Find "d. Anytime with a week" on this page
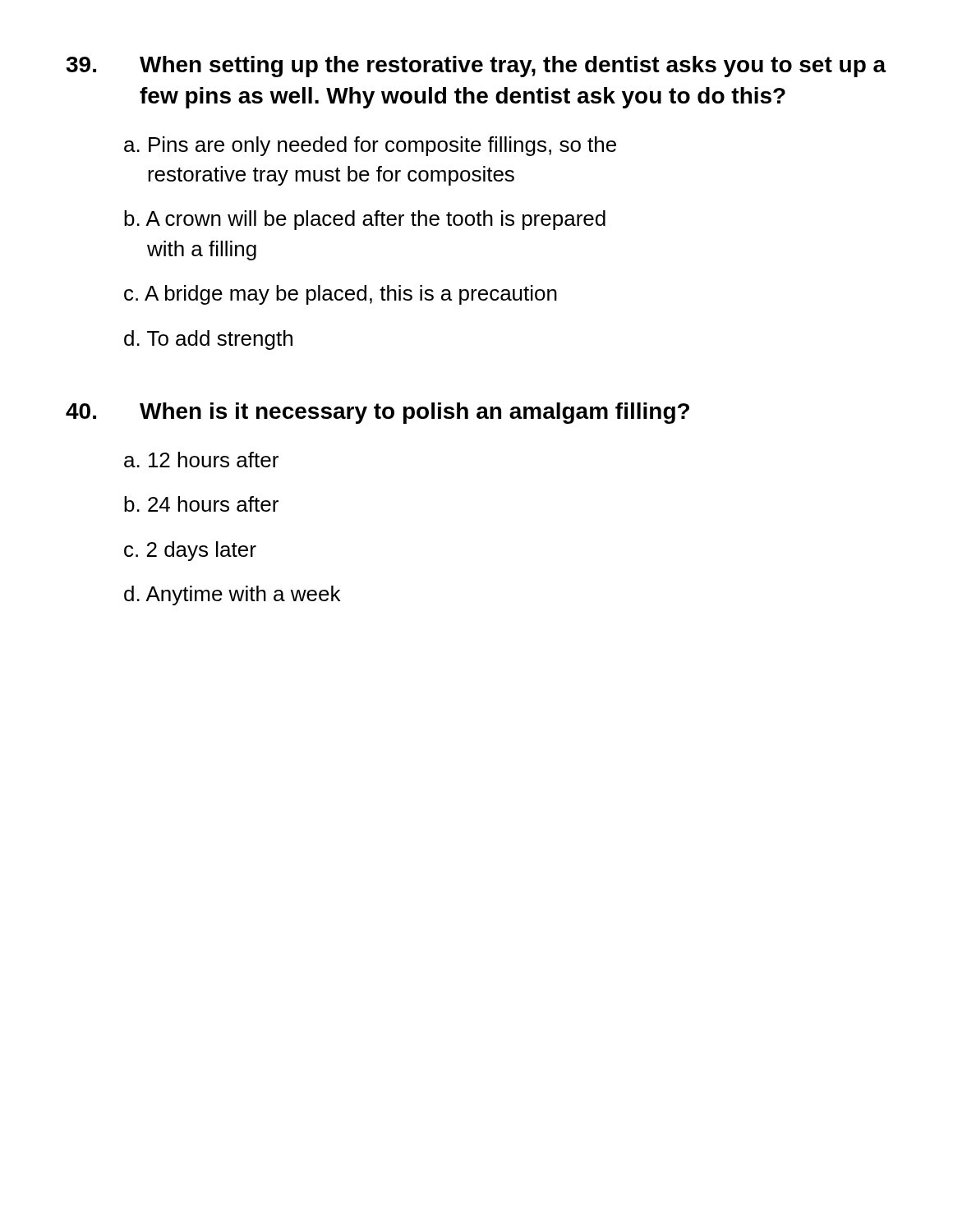 point(232,594)
